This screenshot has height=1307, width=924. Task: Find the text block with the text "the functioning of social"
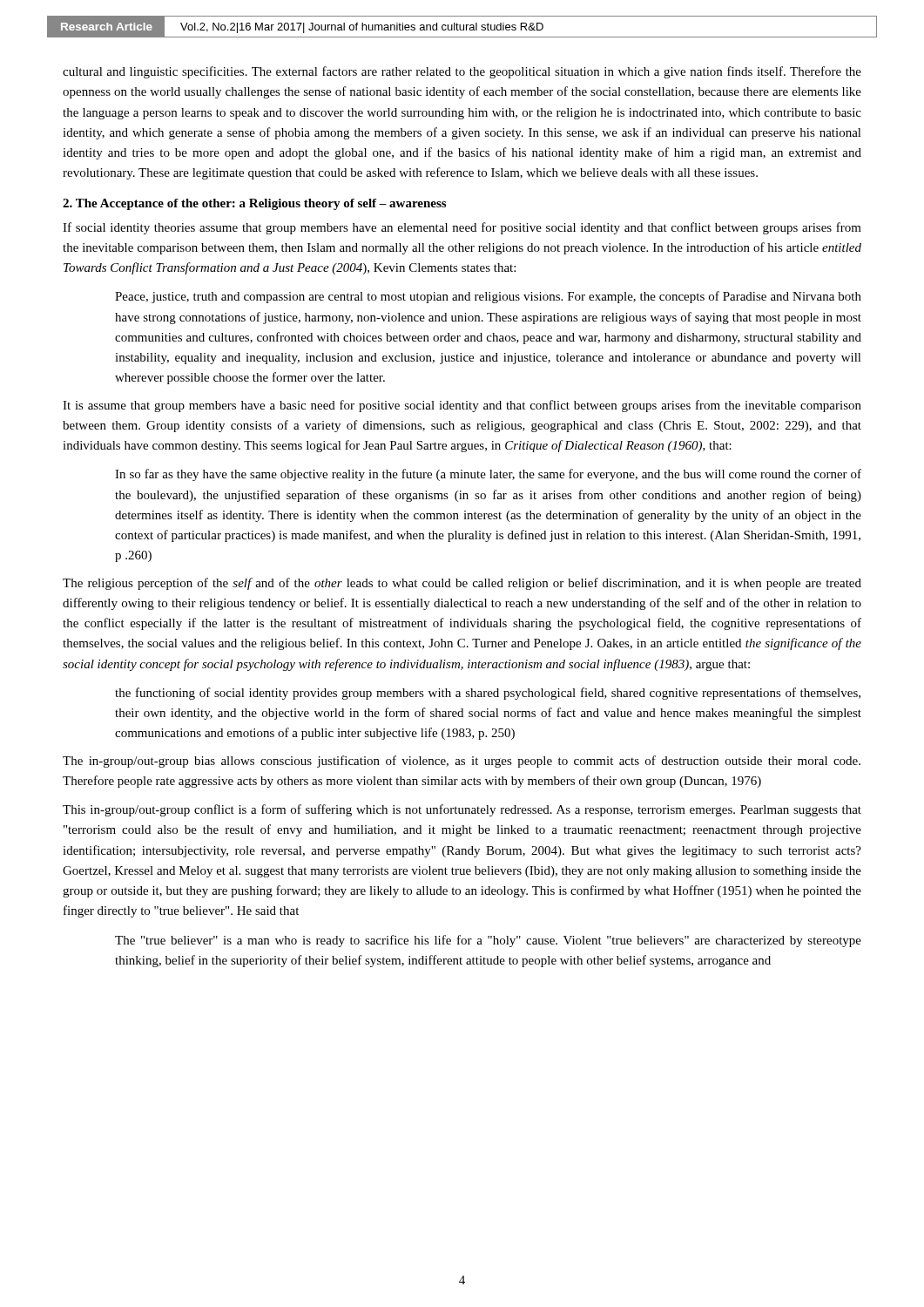point(488,713)
